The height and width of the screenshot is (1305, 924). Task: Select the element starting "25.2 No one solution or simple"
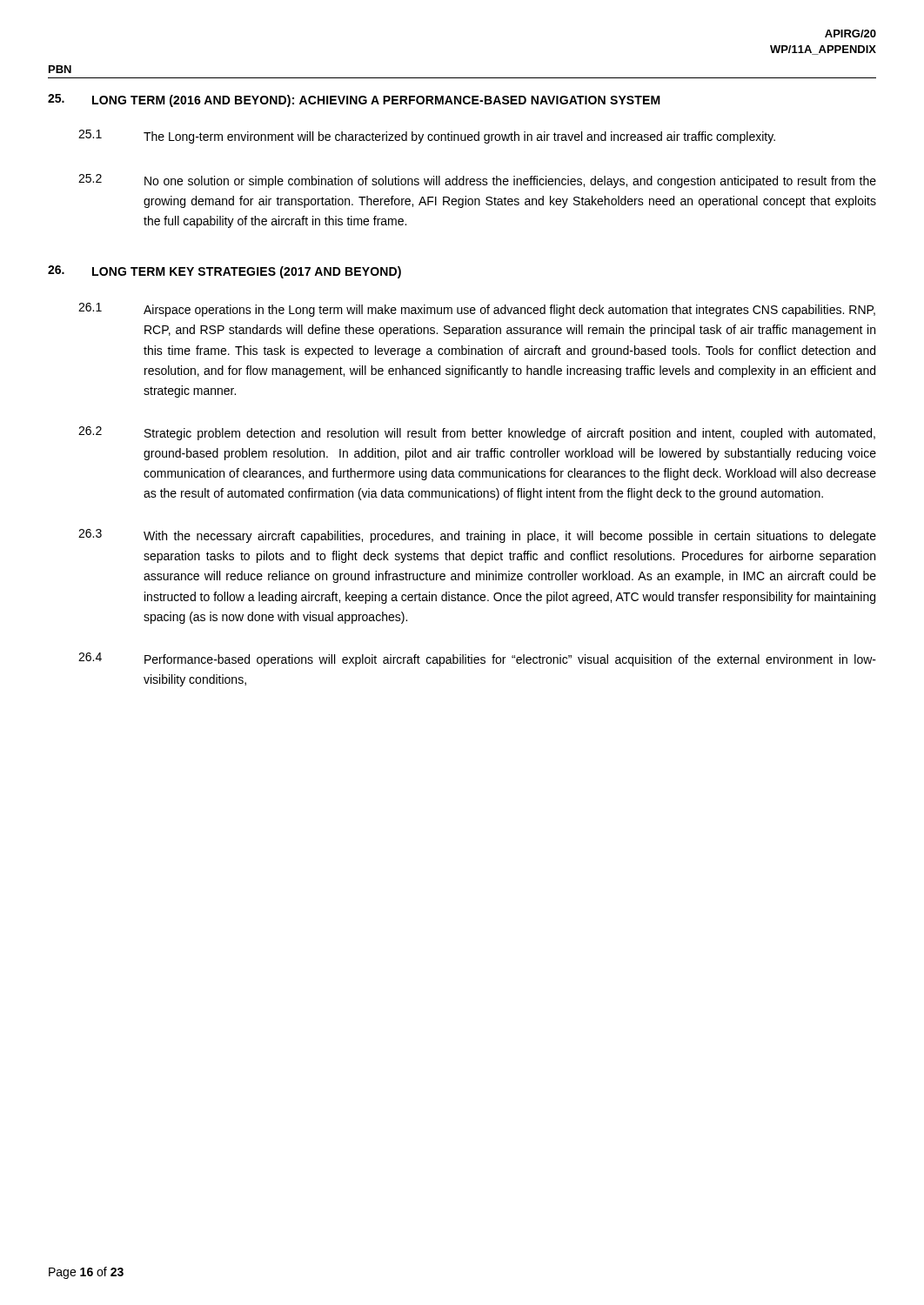477,202
